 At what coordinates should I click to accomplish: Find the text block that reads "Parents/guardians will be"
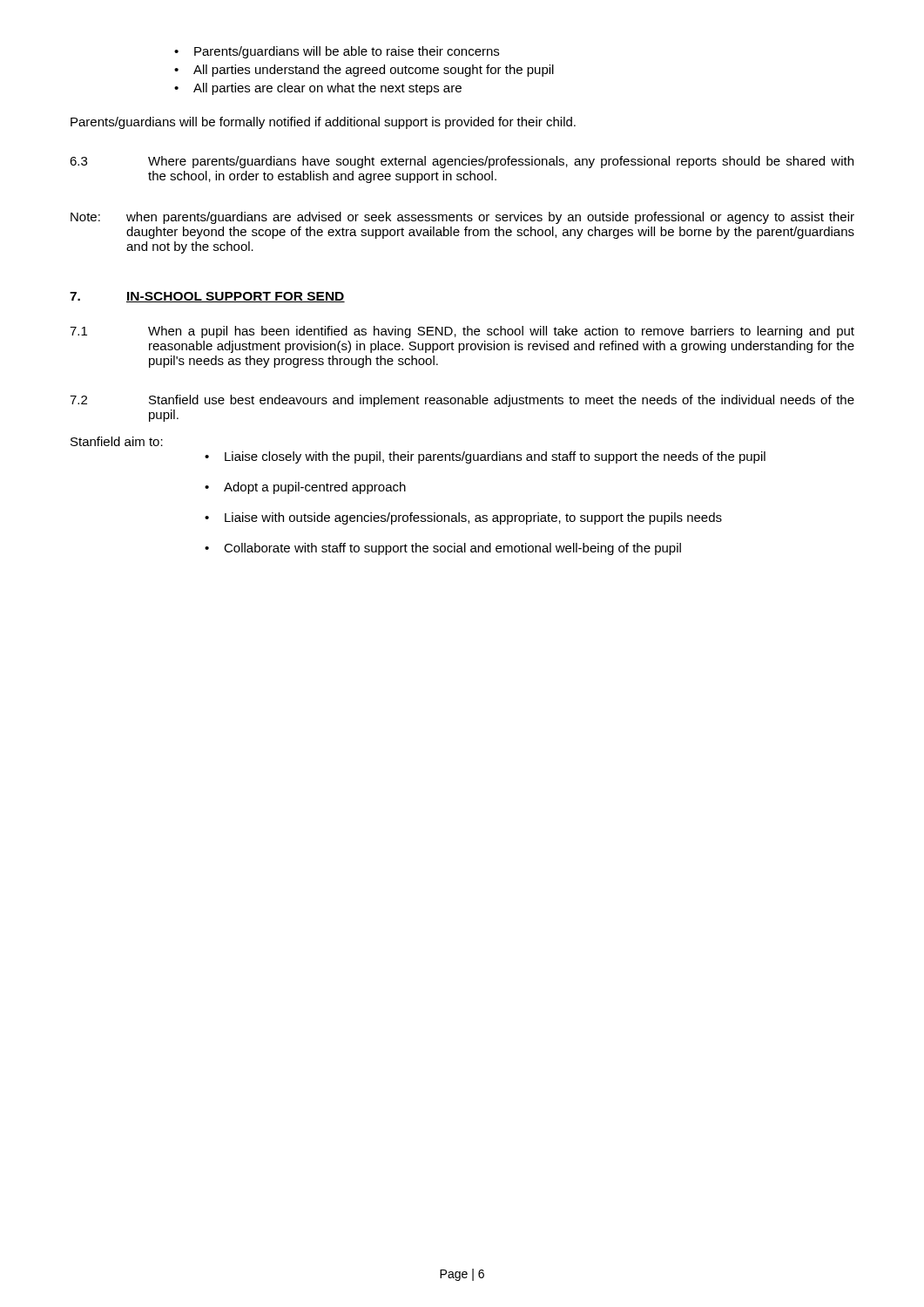click(323, 122)
